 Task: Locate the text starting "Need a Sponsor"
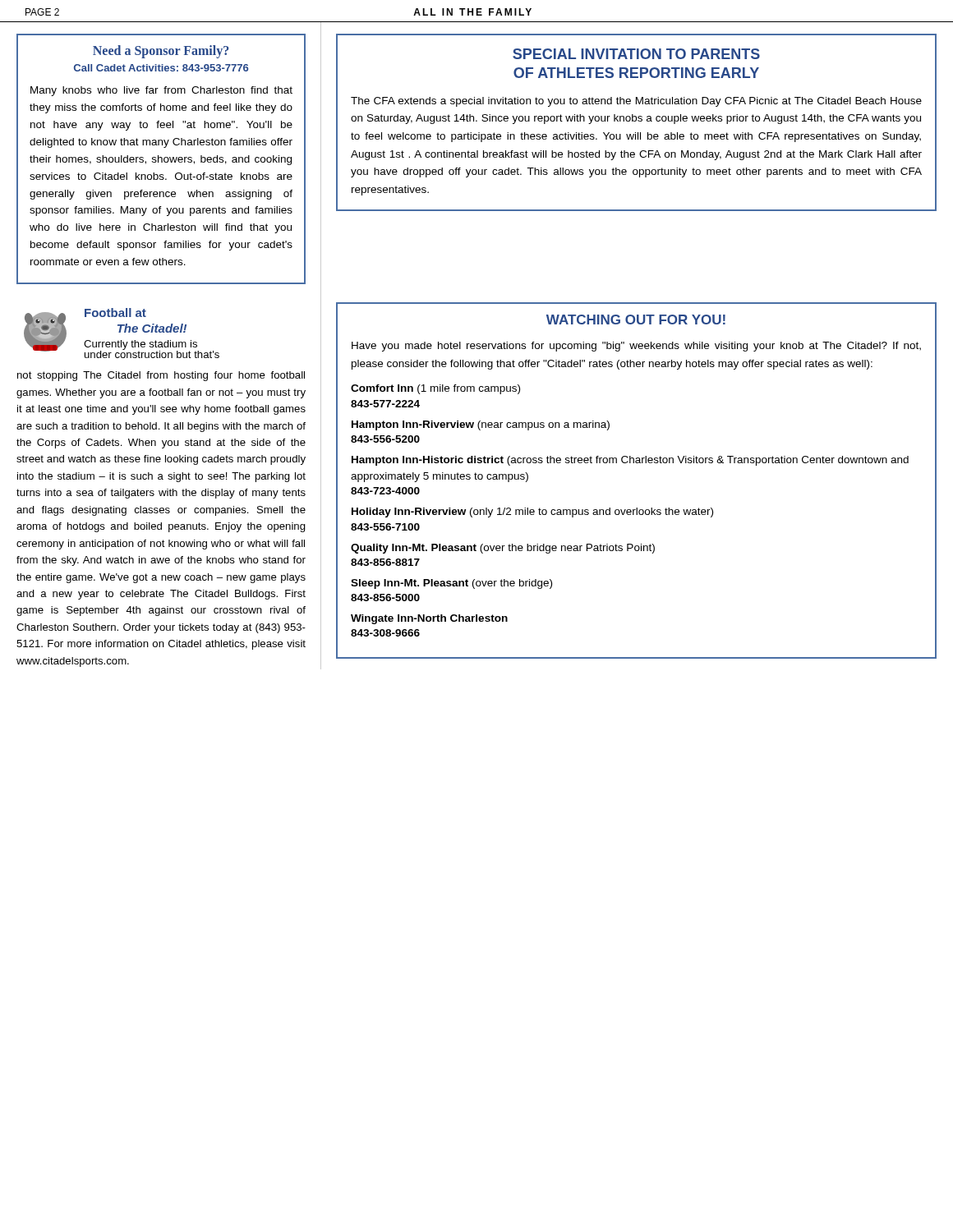(x=161, y=157)
